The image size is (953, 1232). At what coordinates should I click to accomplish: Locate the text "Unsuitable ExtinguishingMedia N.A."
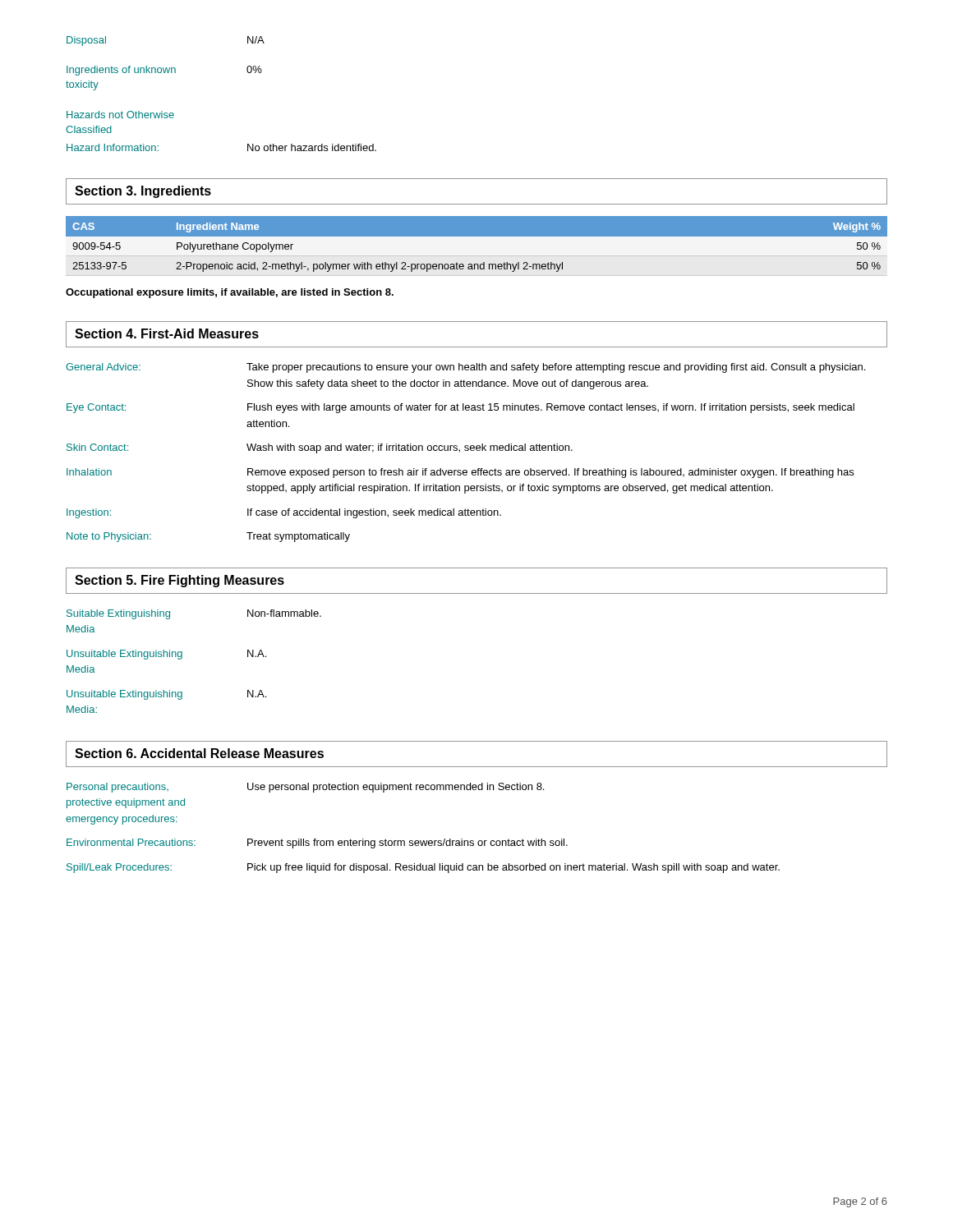click(166, 655)
